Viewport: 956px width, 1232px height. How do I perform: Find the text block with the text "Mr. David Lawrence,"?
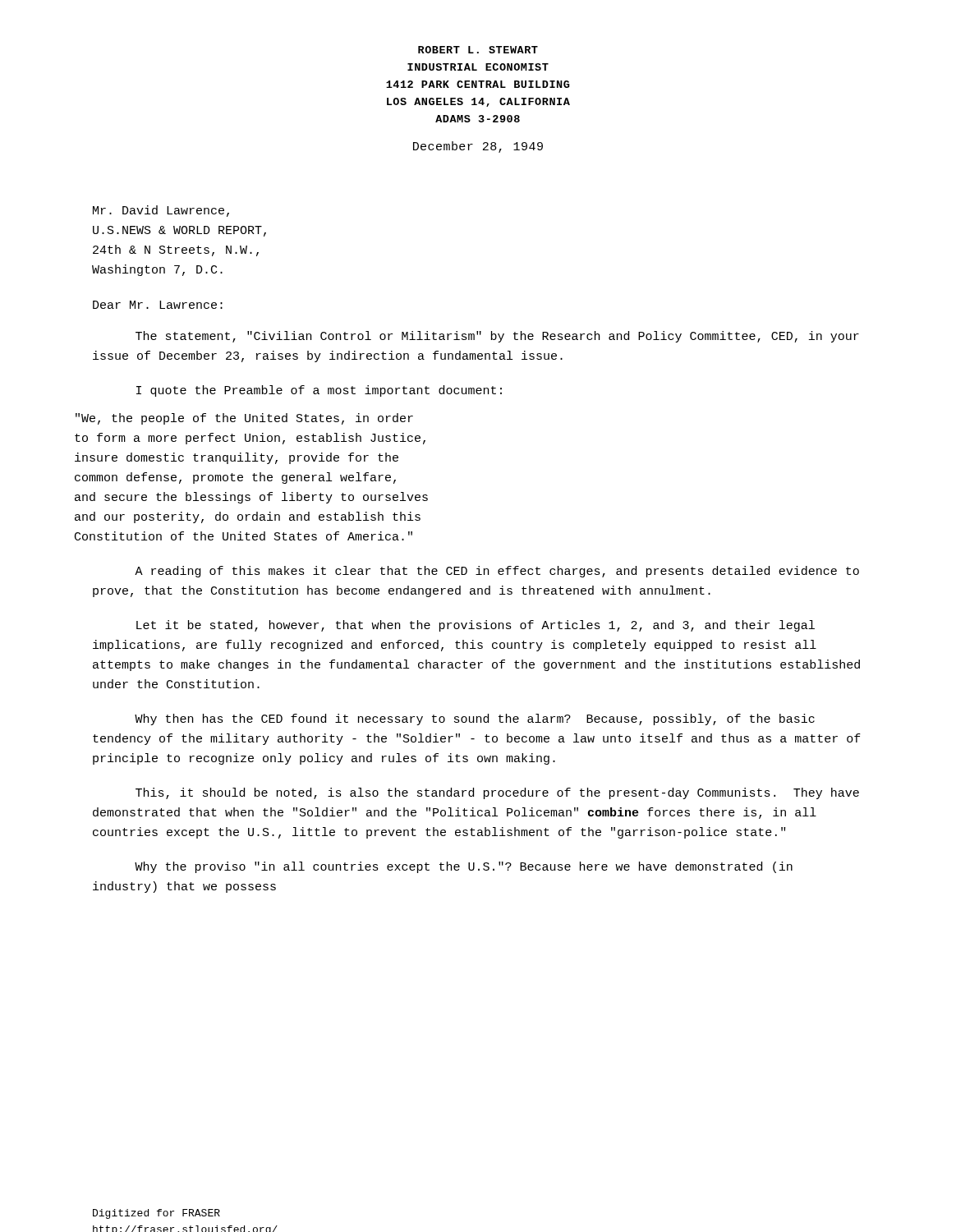click(181, 241)
